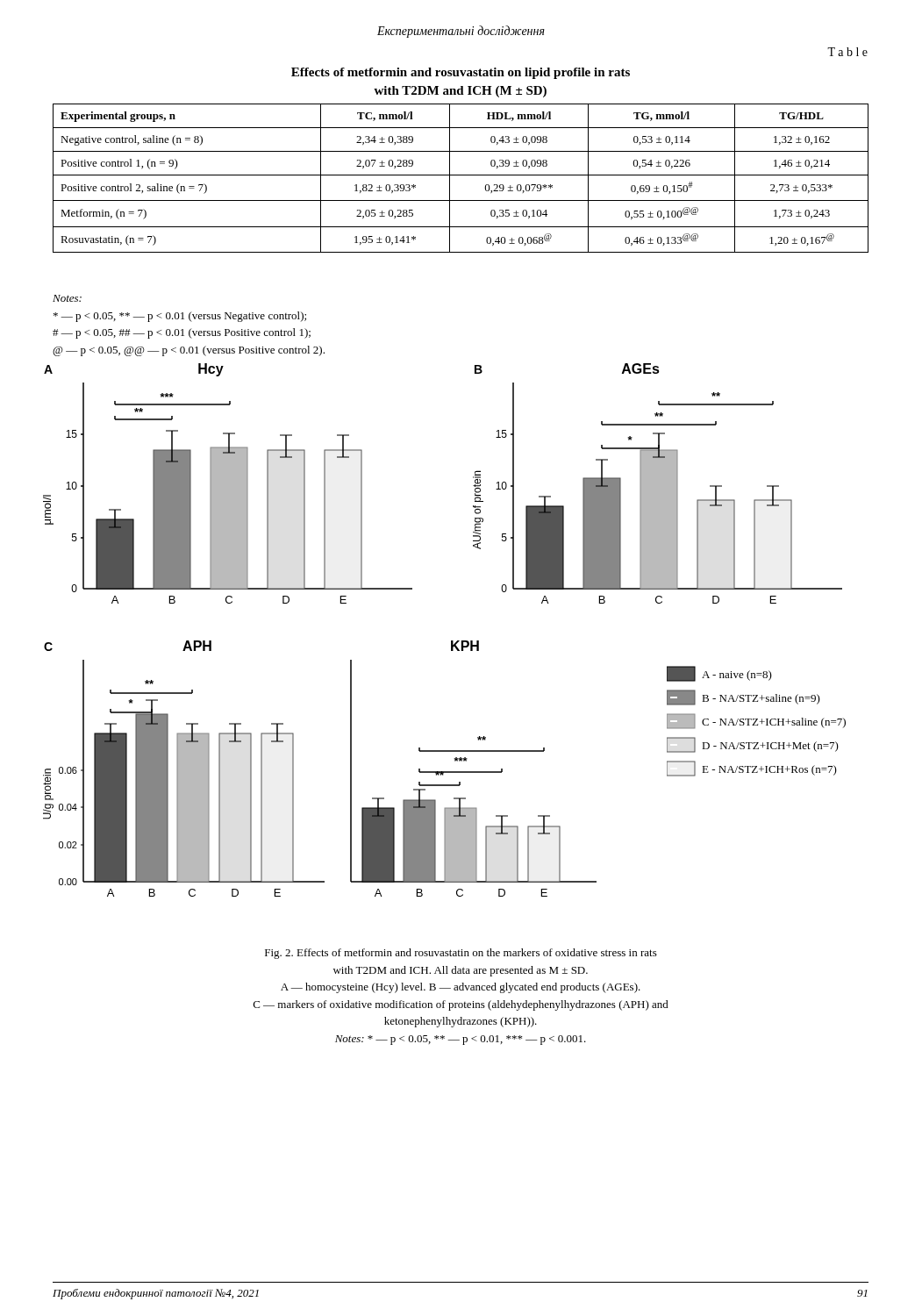Locate the grouped bar chart
922x1316 pixels.
(342, 776)
